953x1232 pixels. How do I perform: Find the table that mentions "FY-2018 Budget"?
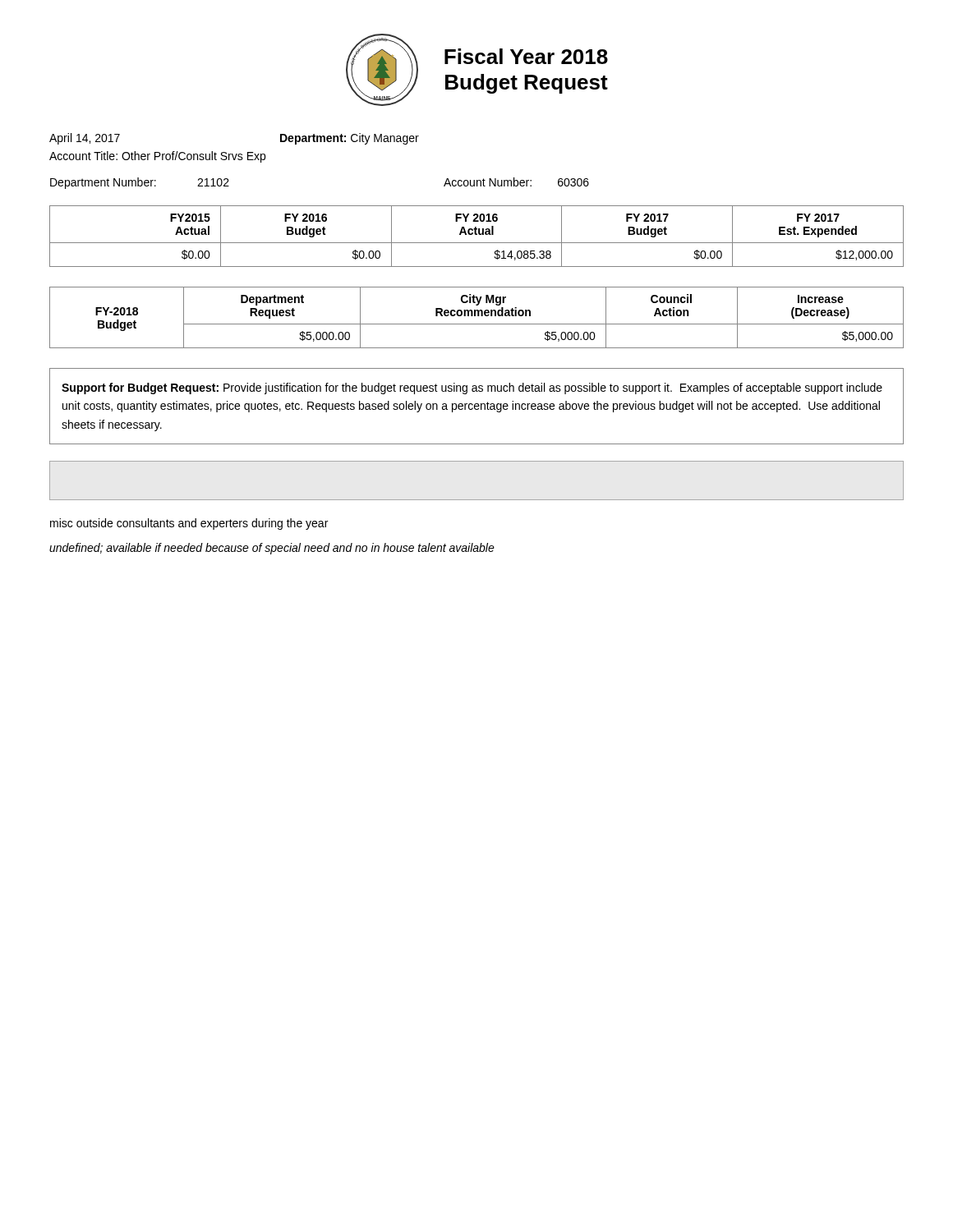pos(476,317)
